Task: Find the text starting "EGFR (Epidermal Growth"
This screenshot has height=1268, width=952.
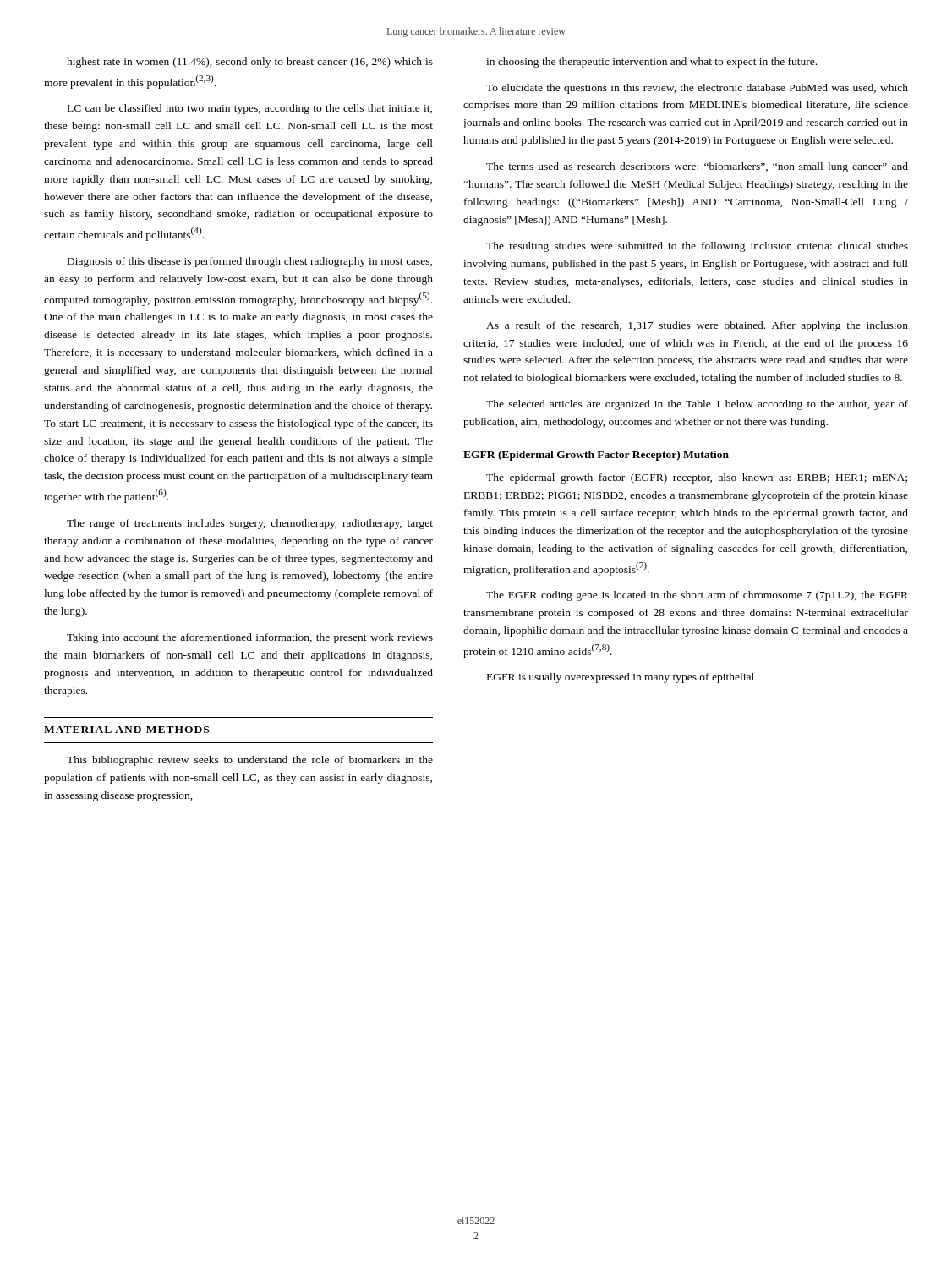Action: (x=596, y=454)
